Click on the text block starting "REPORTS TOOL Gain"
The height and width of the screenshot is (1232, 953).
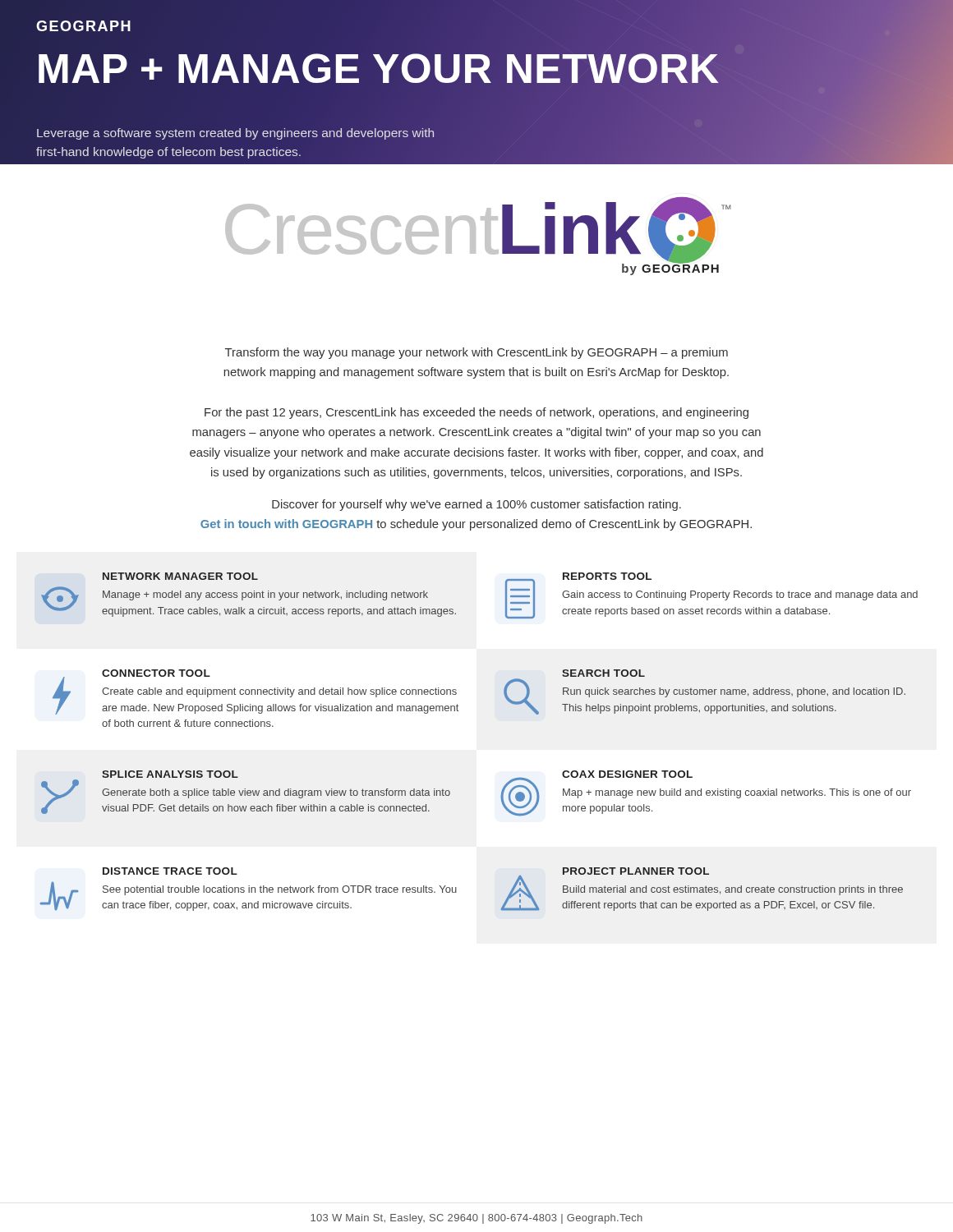[707, 598]
